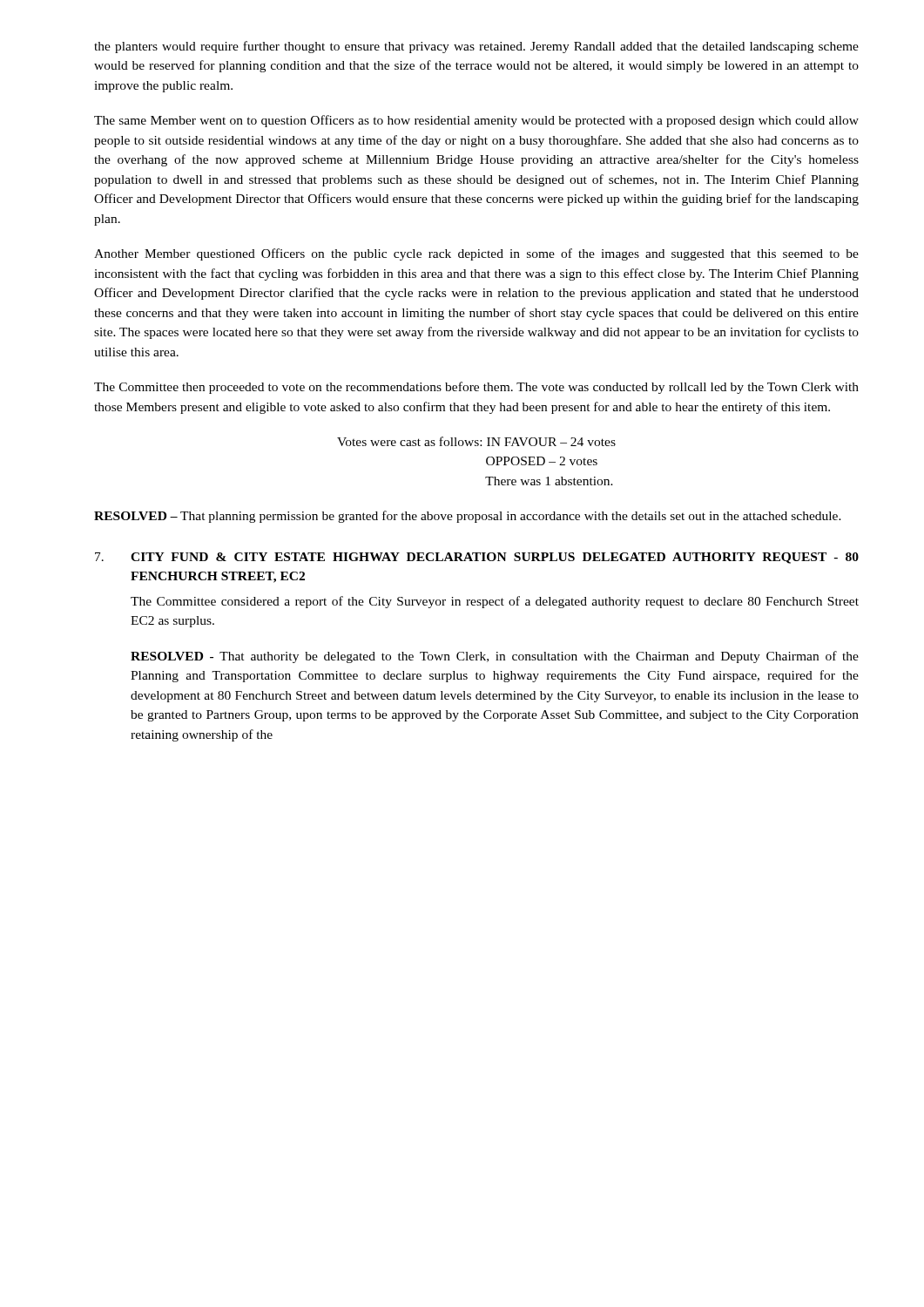Select the text block starting "The Committee then proceeded to"
Image resolution: width=924 pixels, height=1307 pixels.
(476, 396)
